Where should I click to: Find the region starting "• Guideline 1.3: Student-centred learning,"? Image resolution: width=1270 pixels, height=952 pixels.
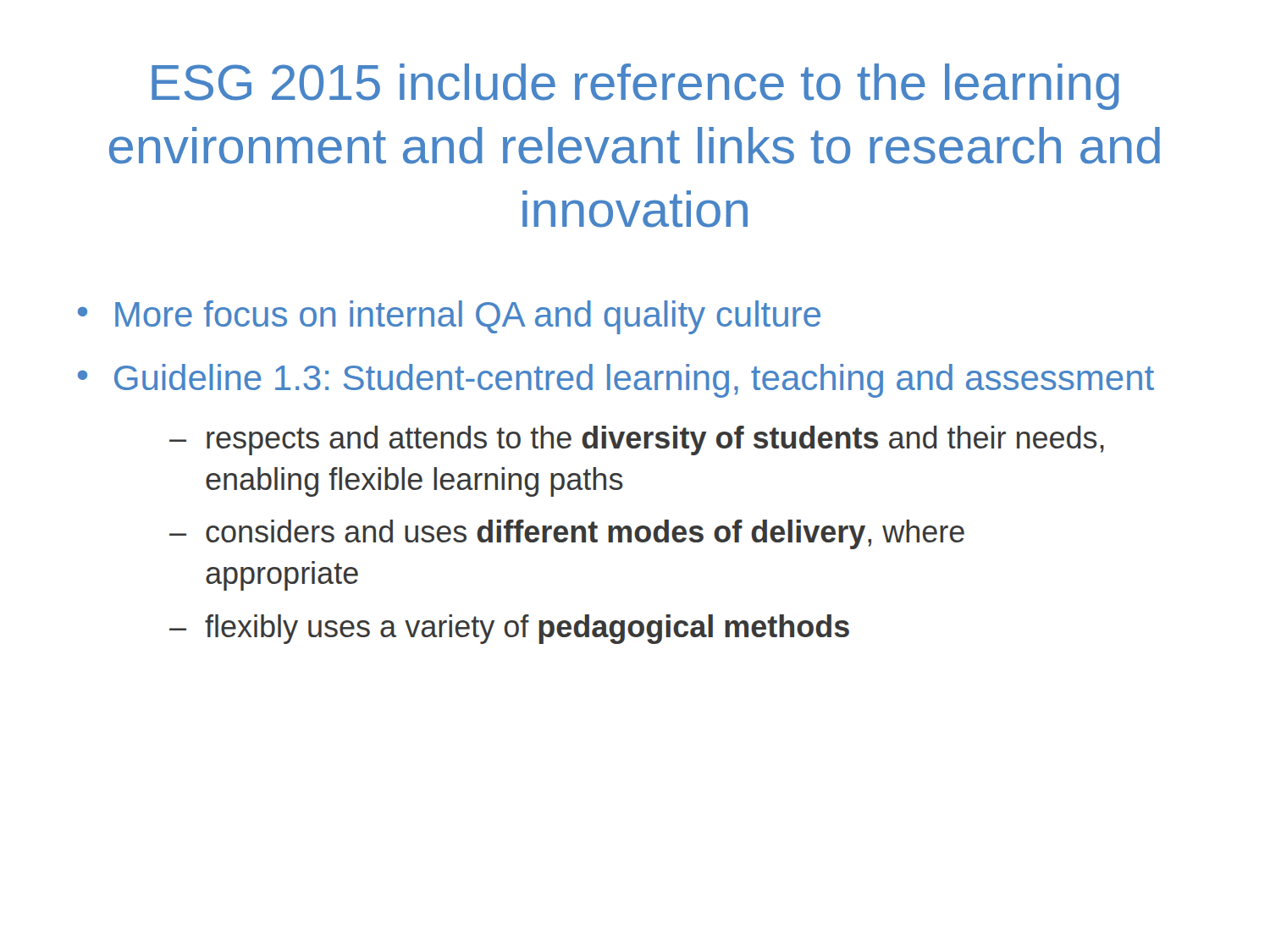615,378
